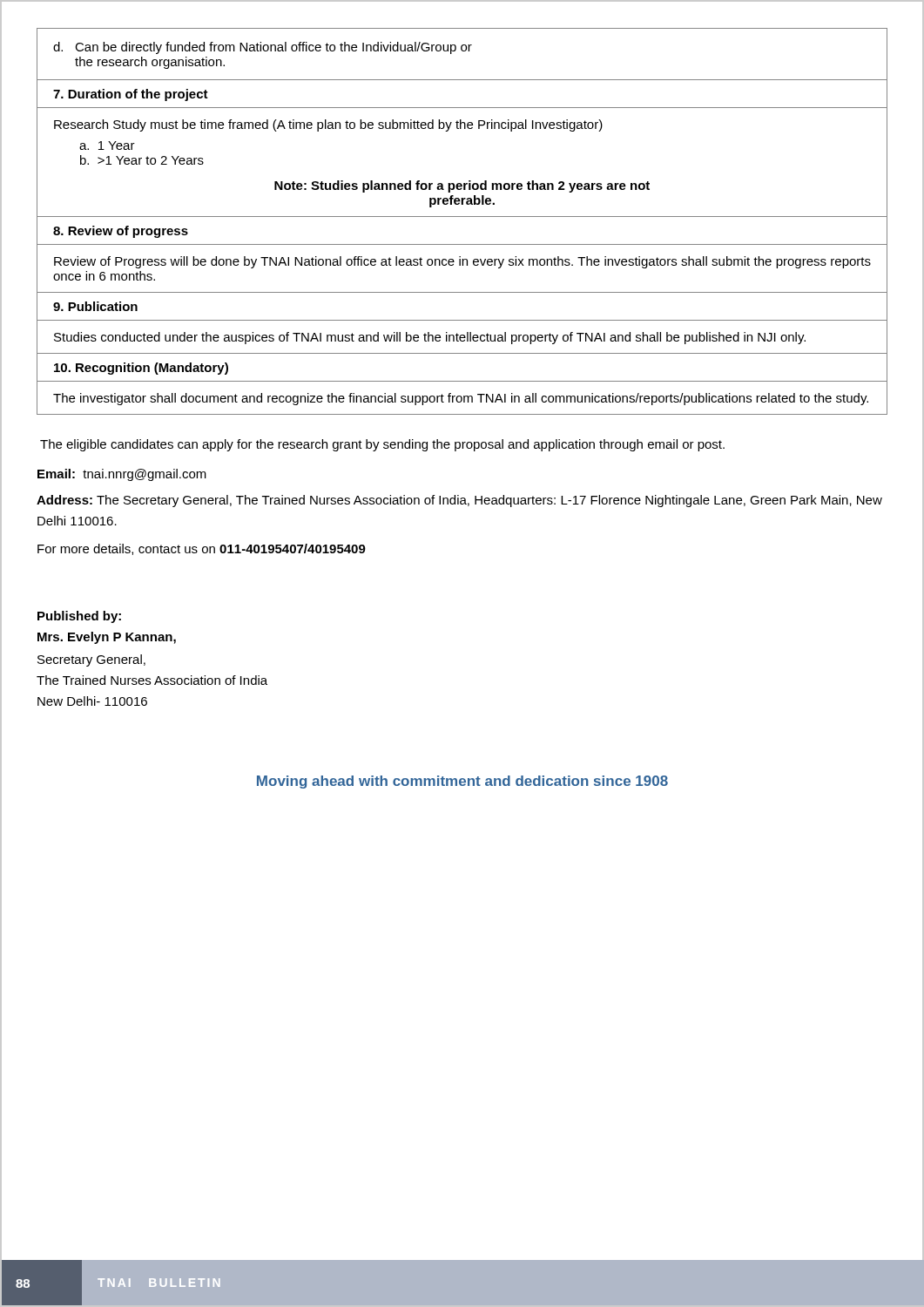Find the passage starting "a. 1 Year"
Viewport: 924px width, 1307px height.
[x=107, y=145]
